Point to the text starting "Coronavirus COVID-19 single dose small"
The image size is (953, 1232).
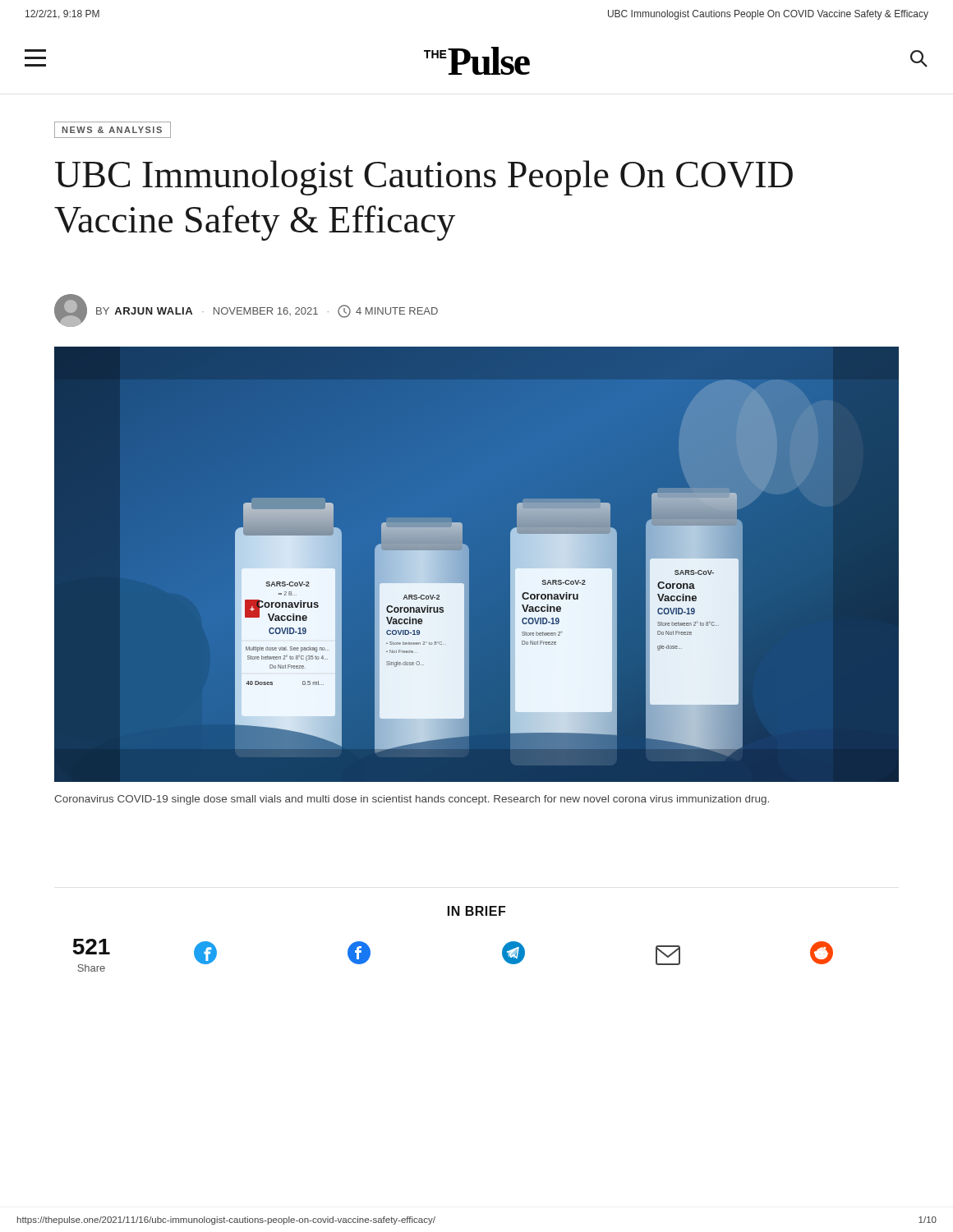[x=412, y=799]
